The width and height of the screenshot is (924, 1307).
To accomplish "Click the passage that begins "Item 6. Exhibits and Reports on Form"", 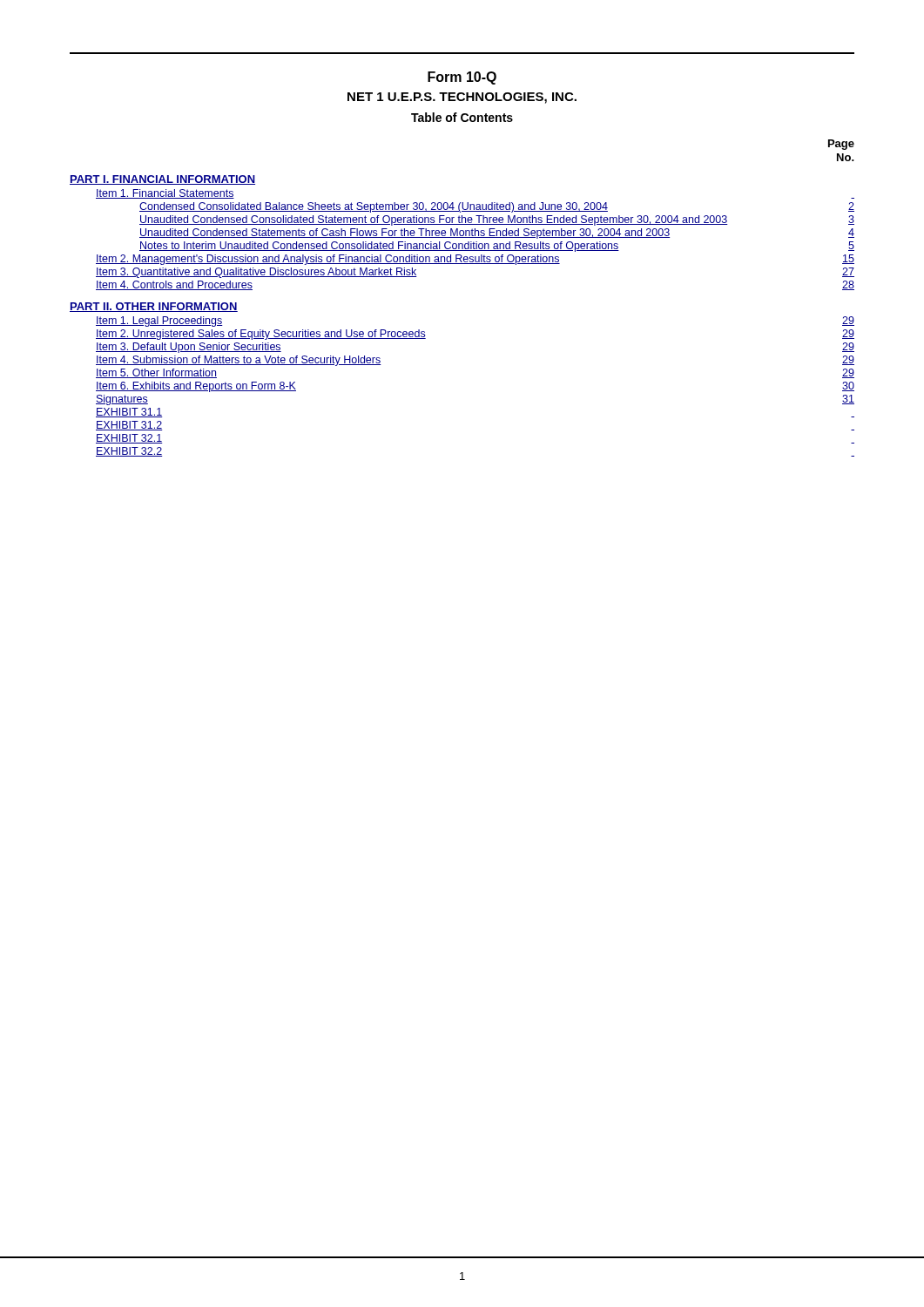I will click(152, 386).
